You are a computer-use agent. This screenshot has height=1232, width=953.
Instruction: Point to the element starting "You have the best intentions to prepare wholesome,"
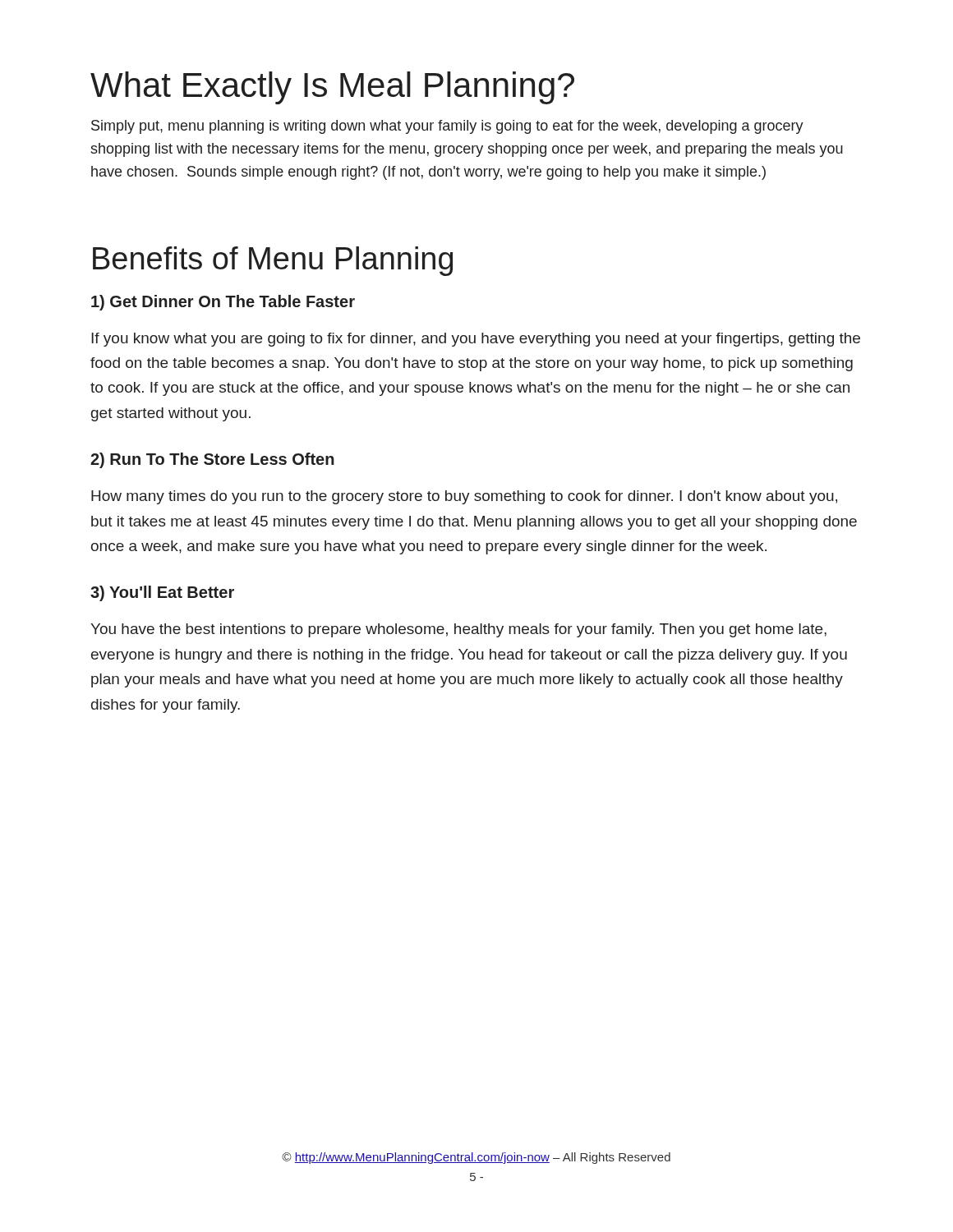pyautogui.click(x=476, y=667)
